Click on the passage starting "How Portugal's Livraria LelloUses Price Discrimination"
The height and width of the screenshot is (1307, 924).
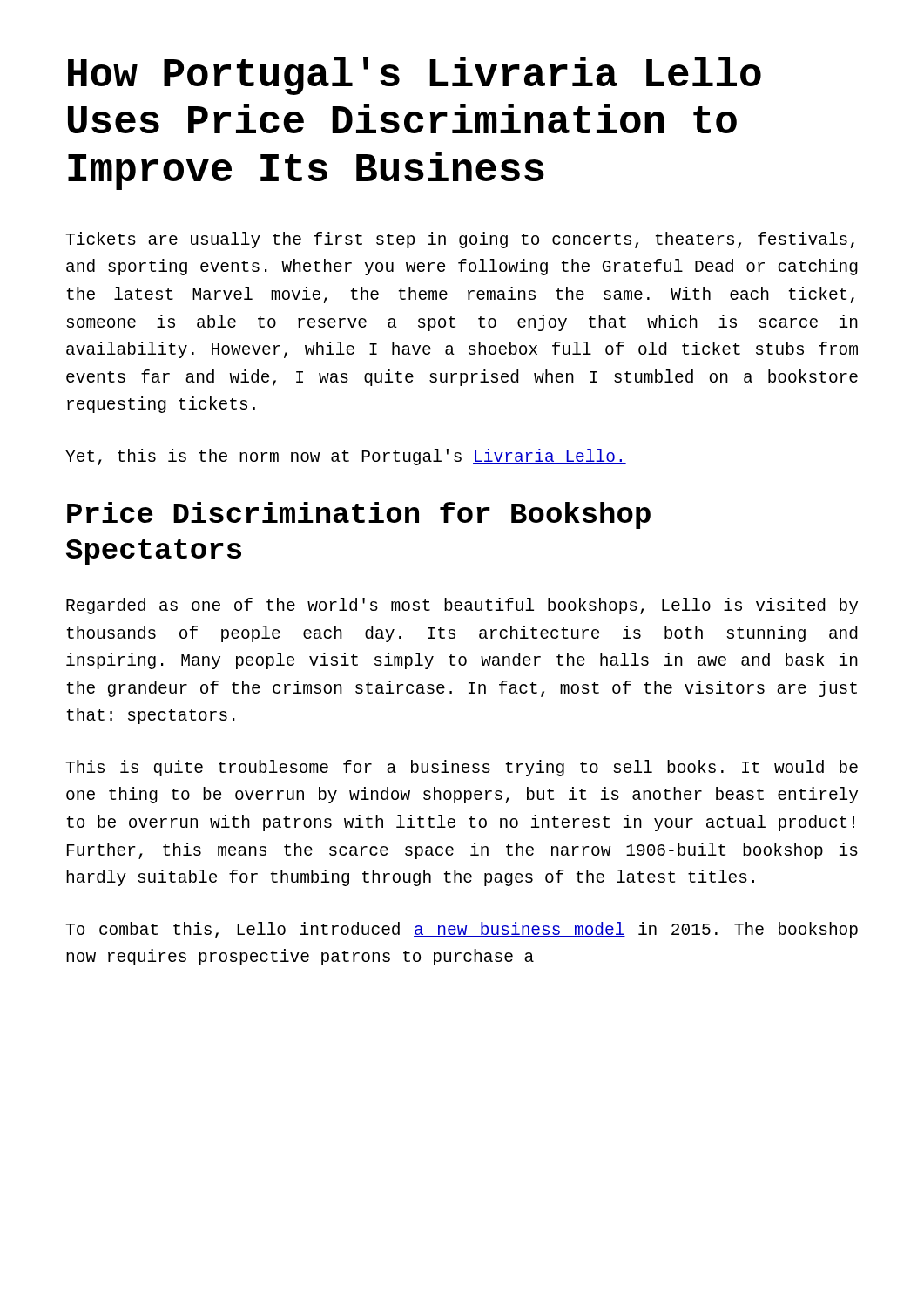(x=462, y=123)
